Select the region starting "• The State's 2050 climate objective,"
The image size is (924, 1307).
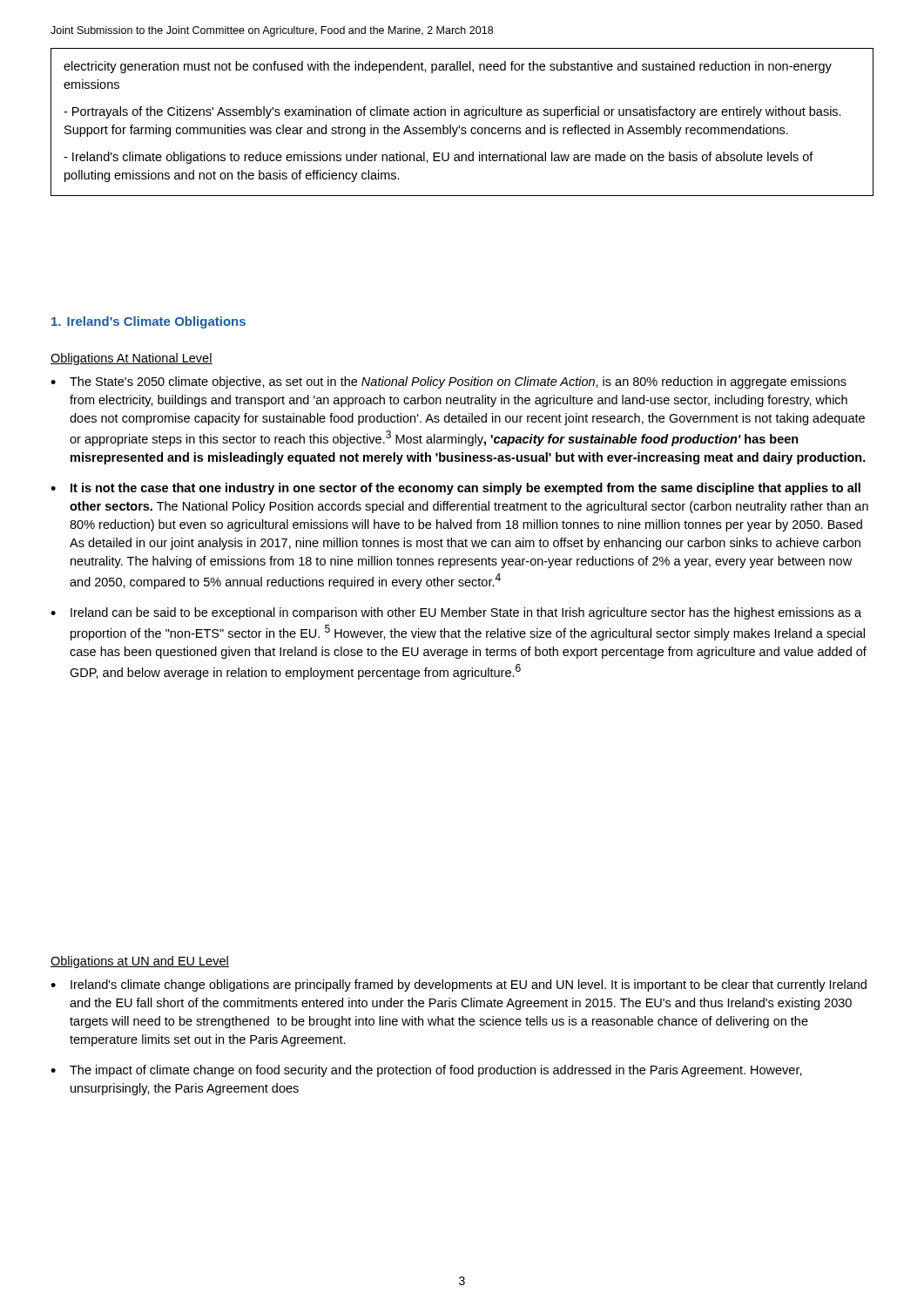click(462, 420)
